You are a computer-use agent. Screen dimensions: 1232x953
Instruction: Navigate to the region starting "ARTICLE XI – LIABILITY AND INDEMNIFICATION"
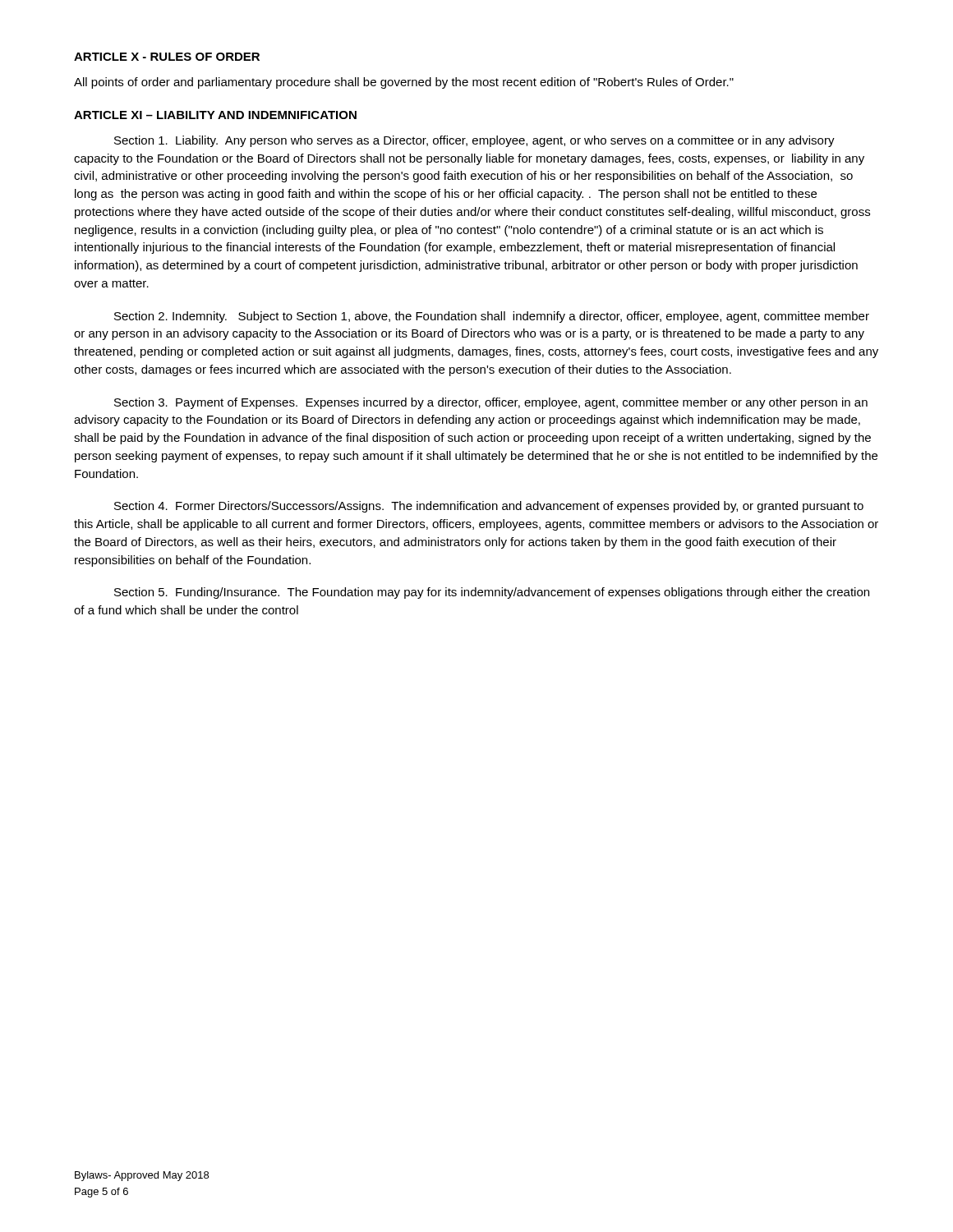(x=216, y=114)
